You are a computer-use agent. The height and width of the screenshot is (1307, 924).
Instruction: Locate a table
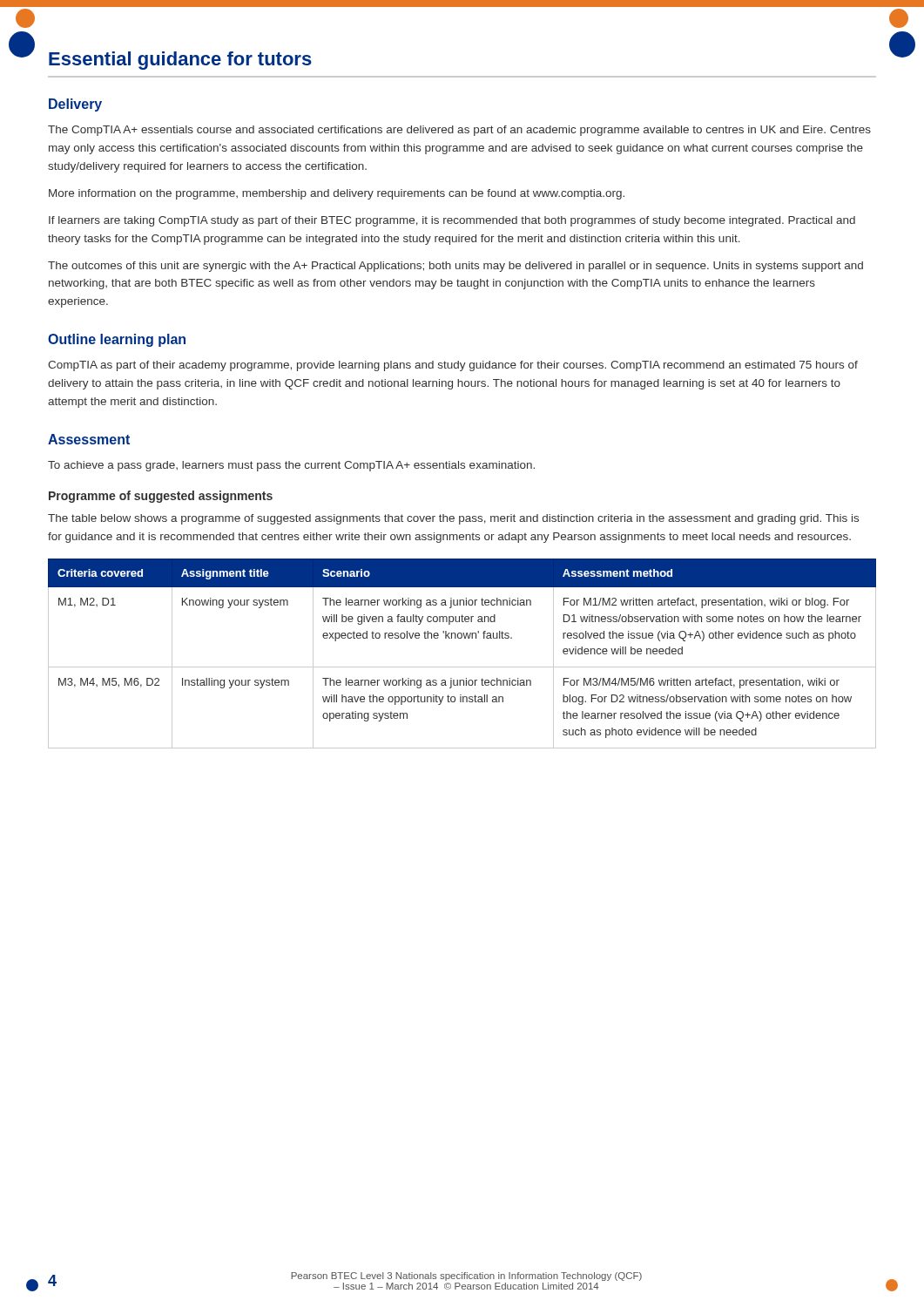coord(462,653)
